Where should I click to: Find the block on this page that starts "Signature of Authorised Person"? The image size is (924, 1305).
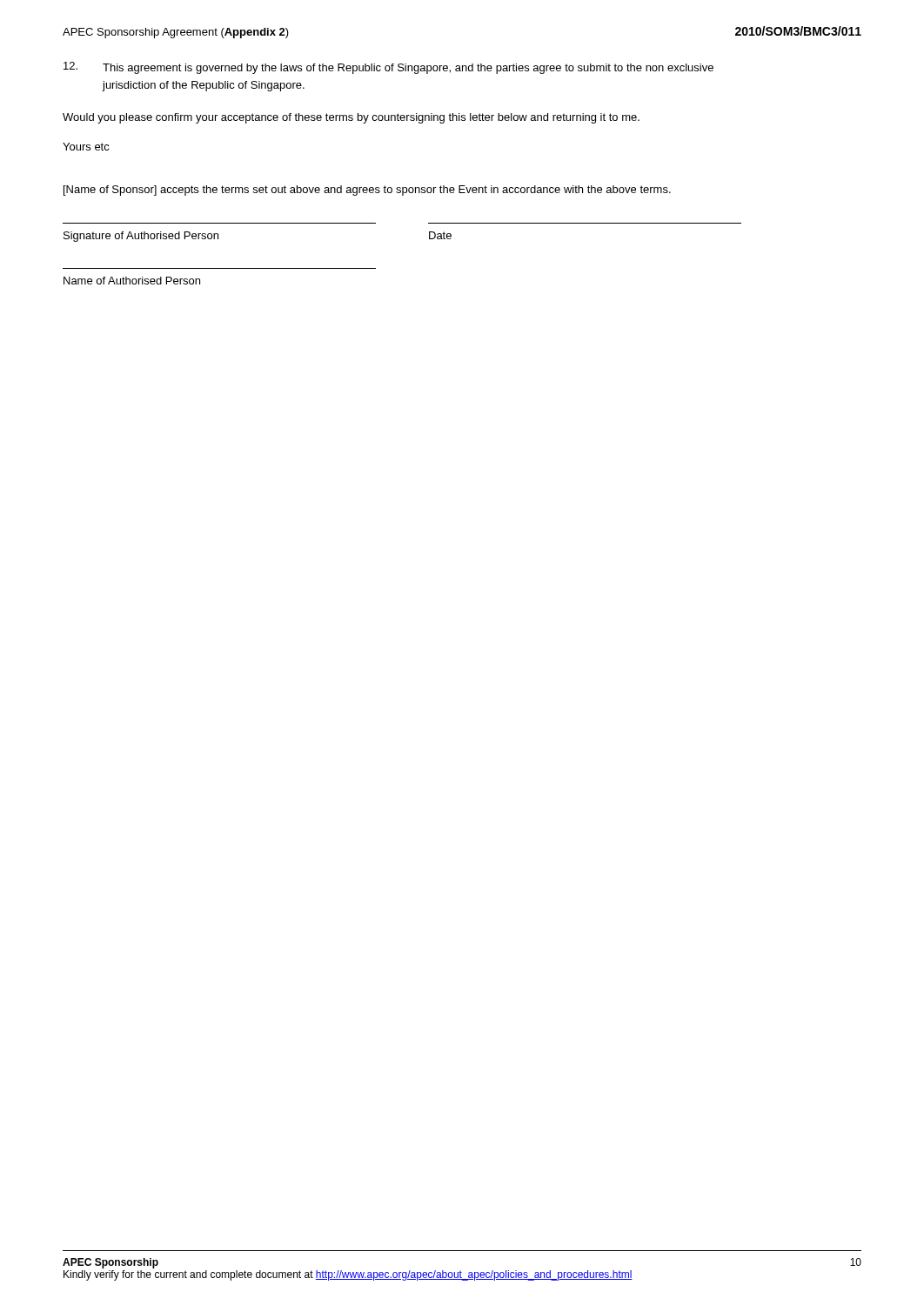144,236
